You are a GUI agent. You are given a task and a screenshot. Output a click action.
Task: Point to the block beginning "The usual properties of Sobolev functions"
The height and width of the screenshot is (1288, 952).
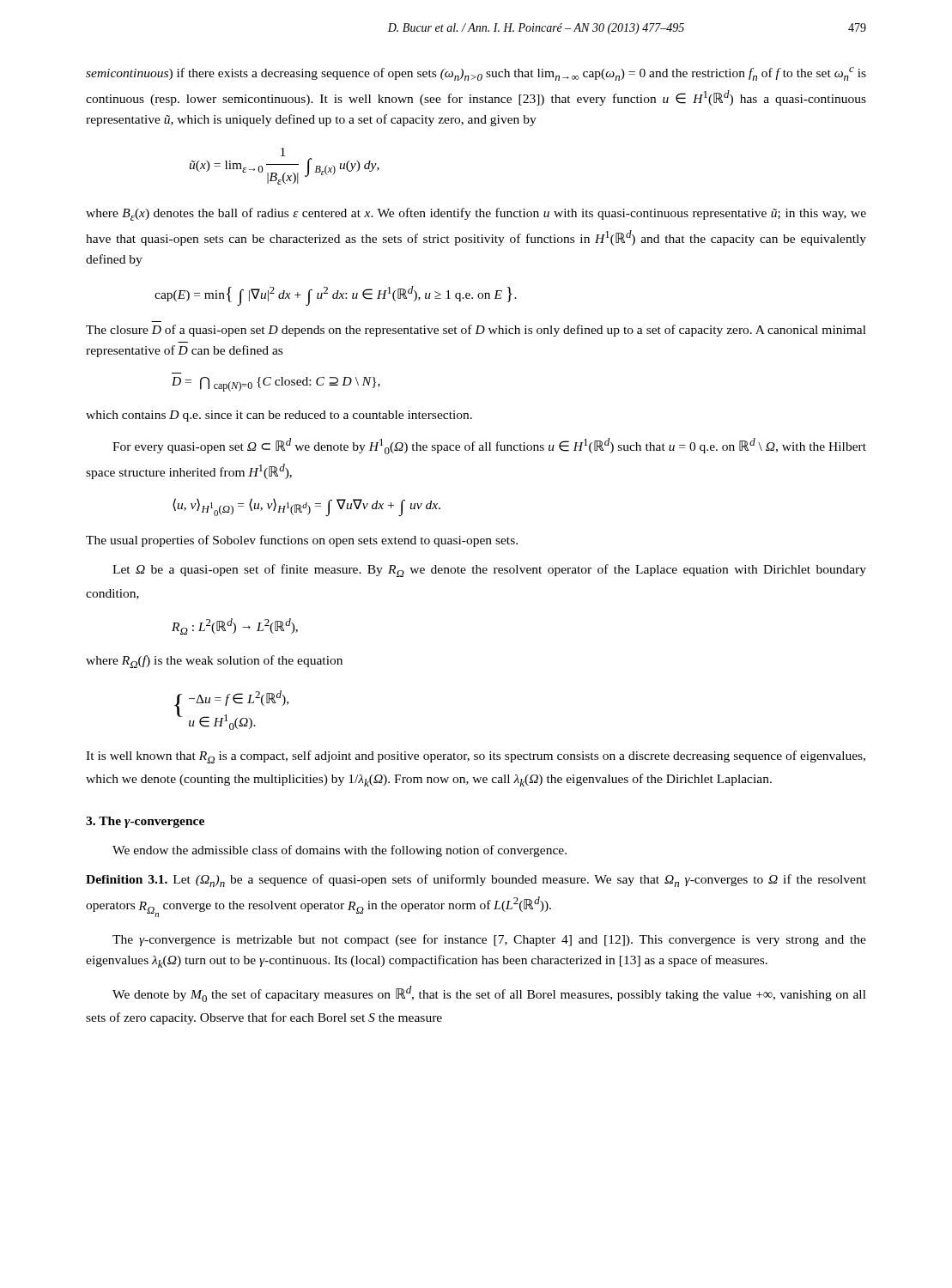pos(476,567)
